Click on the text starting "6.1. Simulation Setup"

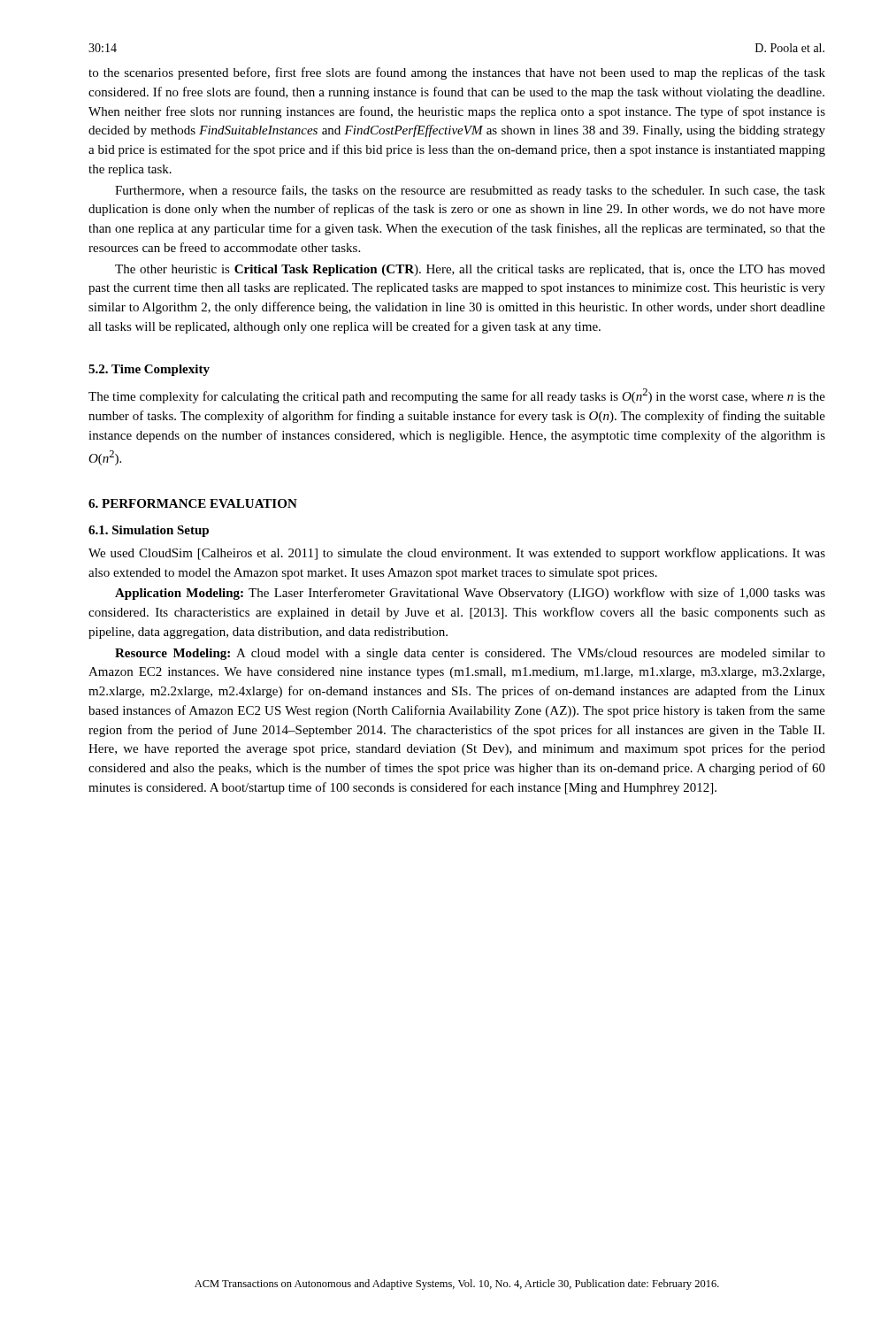[149, 530]
